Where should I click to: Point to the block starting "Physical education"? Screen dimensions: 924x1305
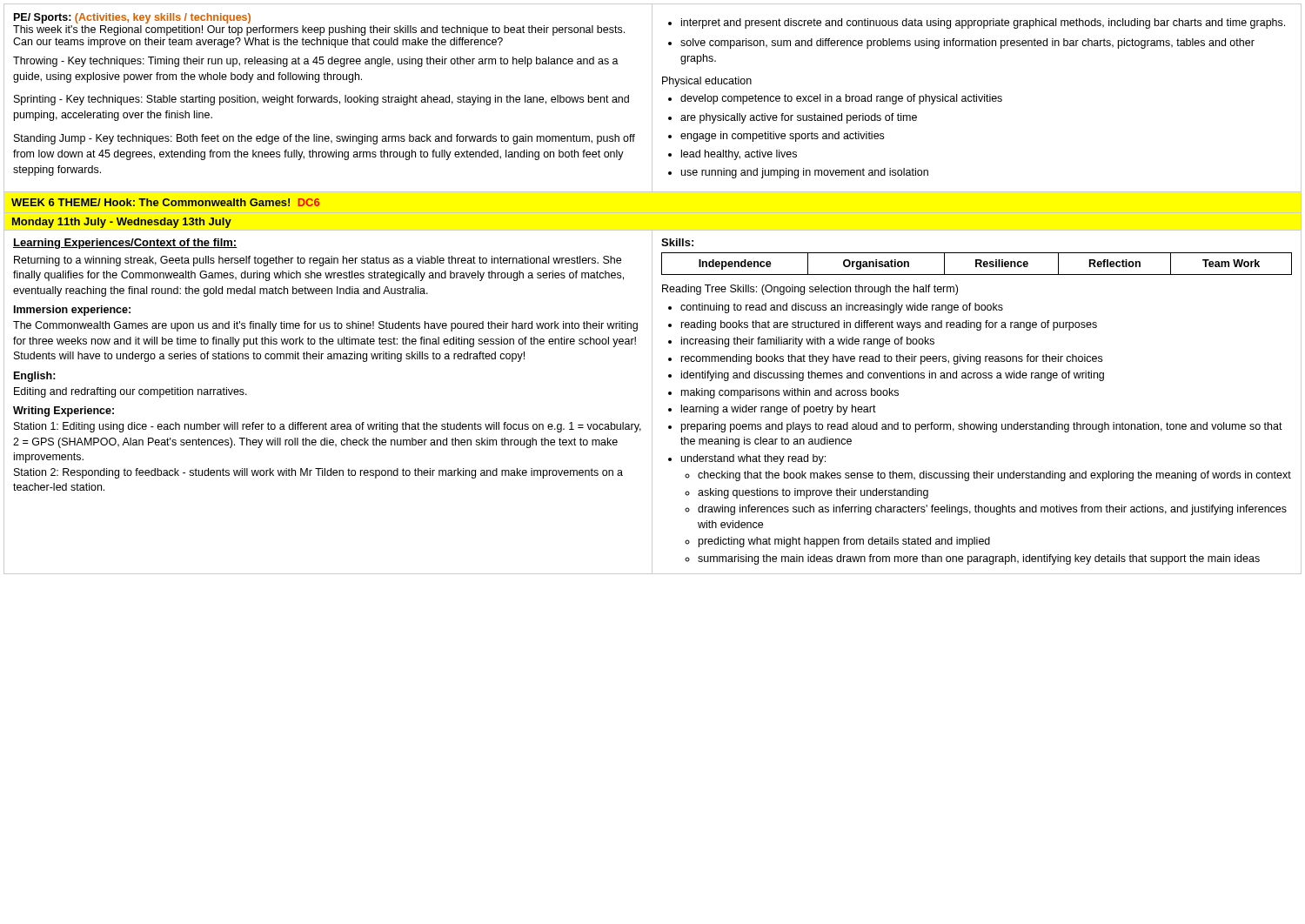(x=707, y=81)
